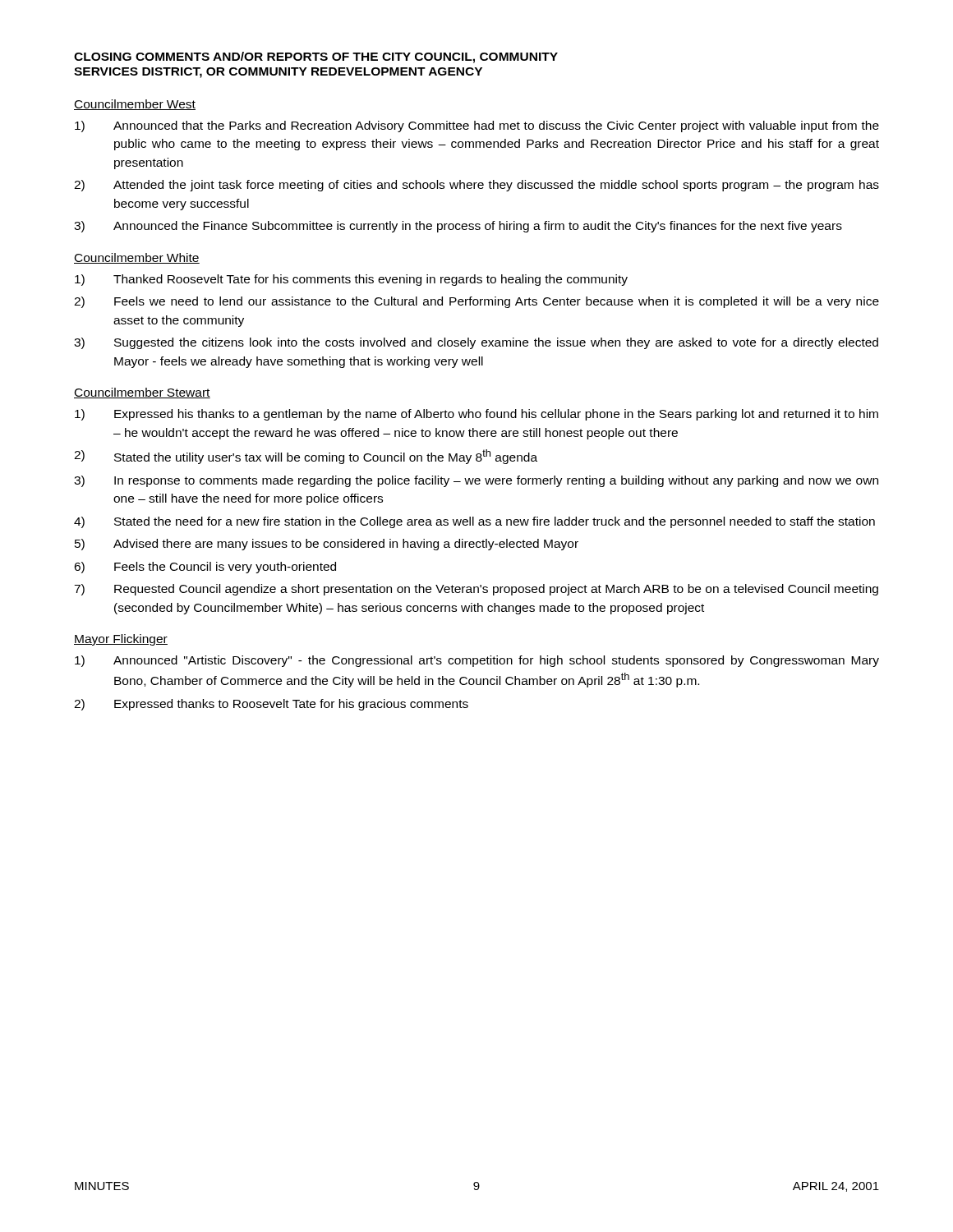Click on the element starting "5) Advised there are many issues"
The height and width of the screenshot is (1232, 953).
[x=476, y=544]
